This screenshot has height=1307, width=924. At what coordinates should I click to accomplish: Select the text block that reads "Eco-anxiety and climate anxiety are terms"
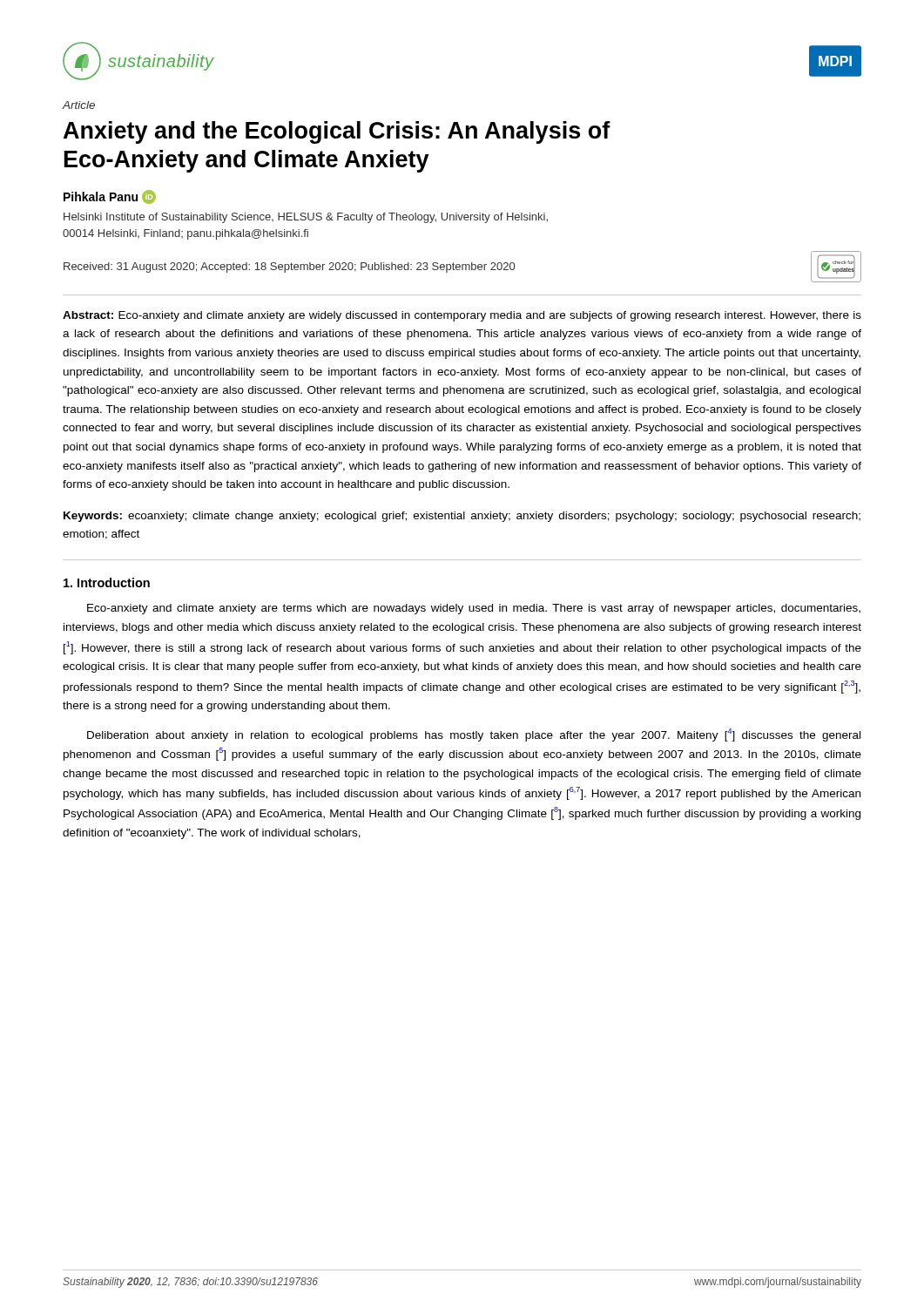coord(462,657)
